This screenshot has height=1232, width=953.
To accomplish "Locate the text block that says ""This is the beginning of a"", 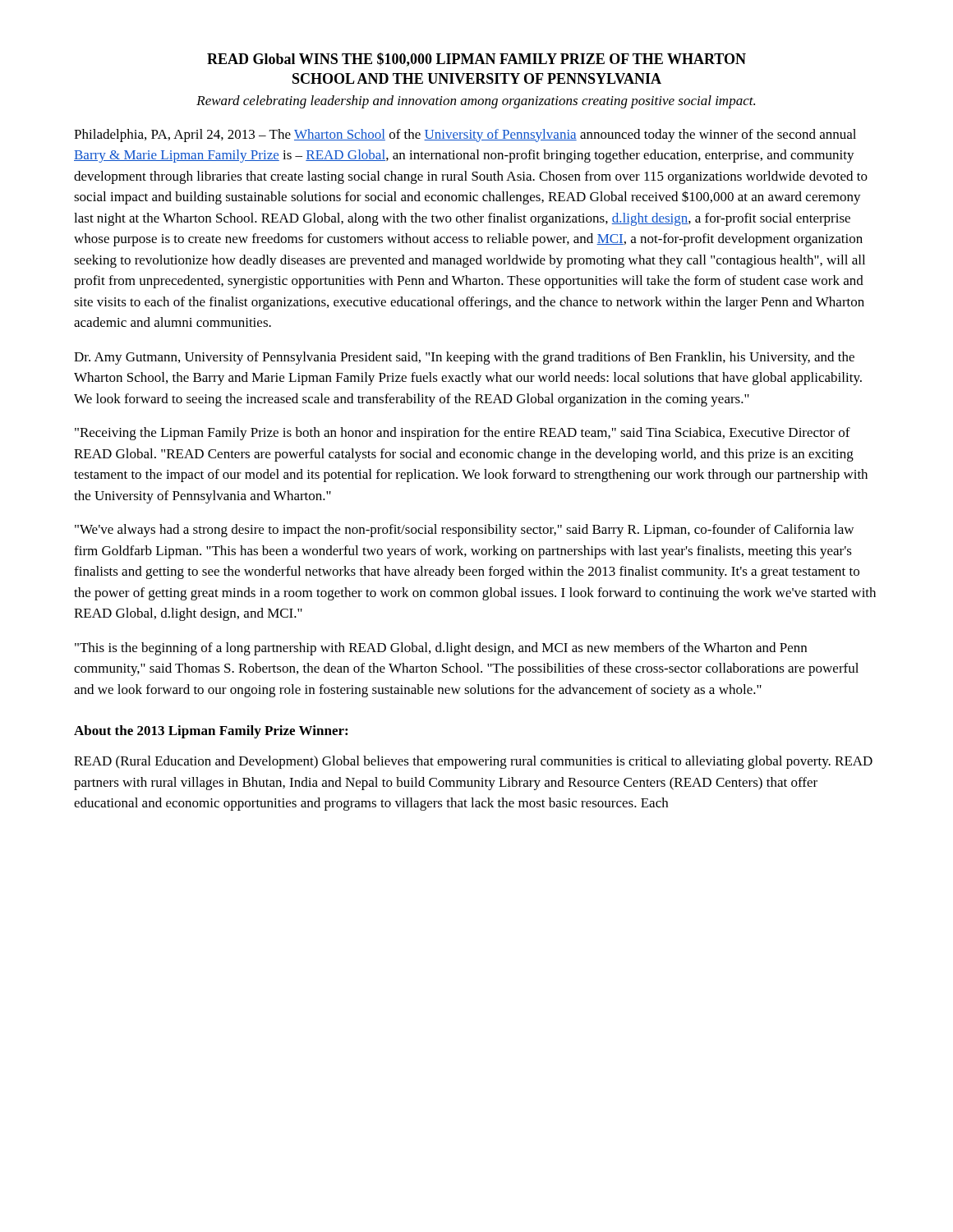I will 466,668.
